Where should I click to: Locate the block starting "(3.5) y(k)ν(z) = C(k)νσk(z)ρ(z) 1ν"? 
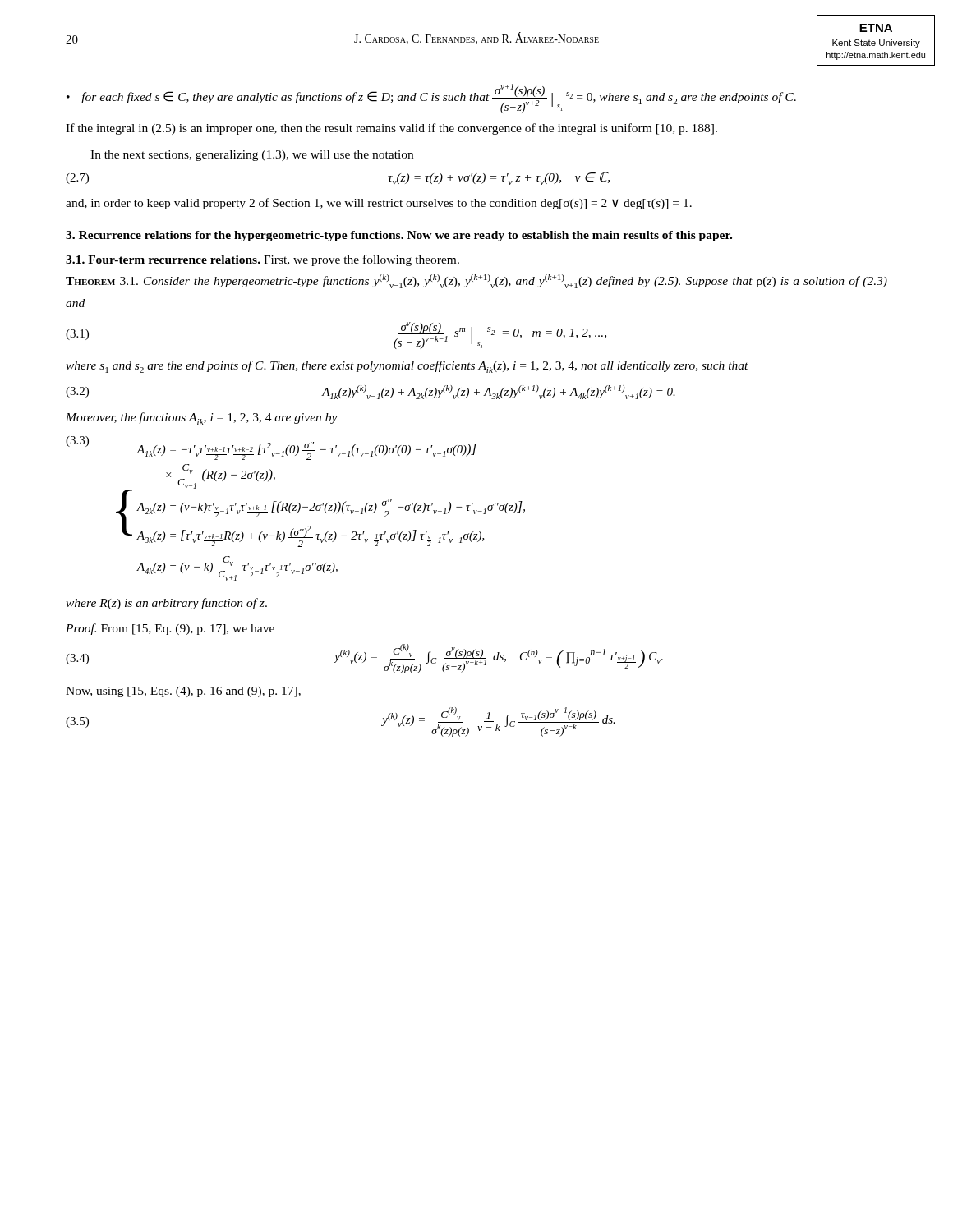(476, 721)
